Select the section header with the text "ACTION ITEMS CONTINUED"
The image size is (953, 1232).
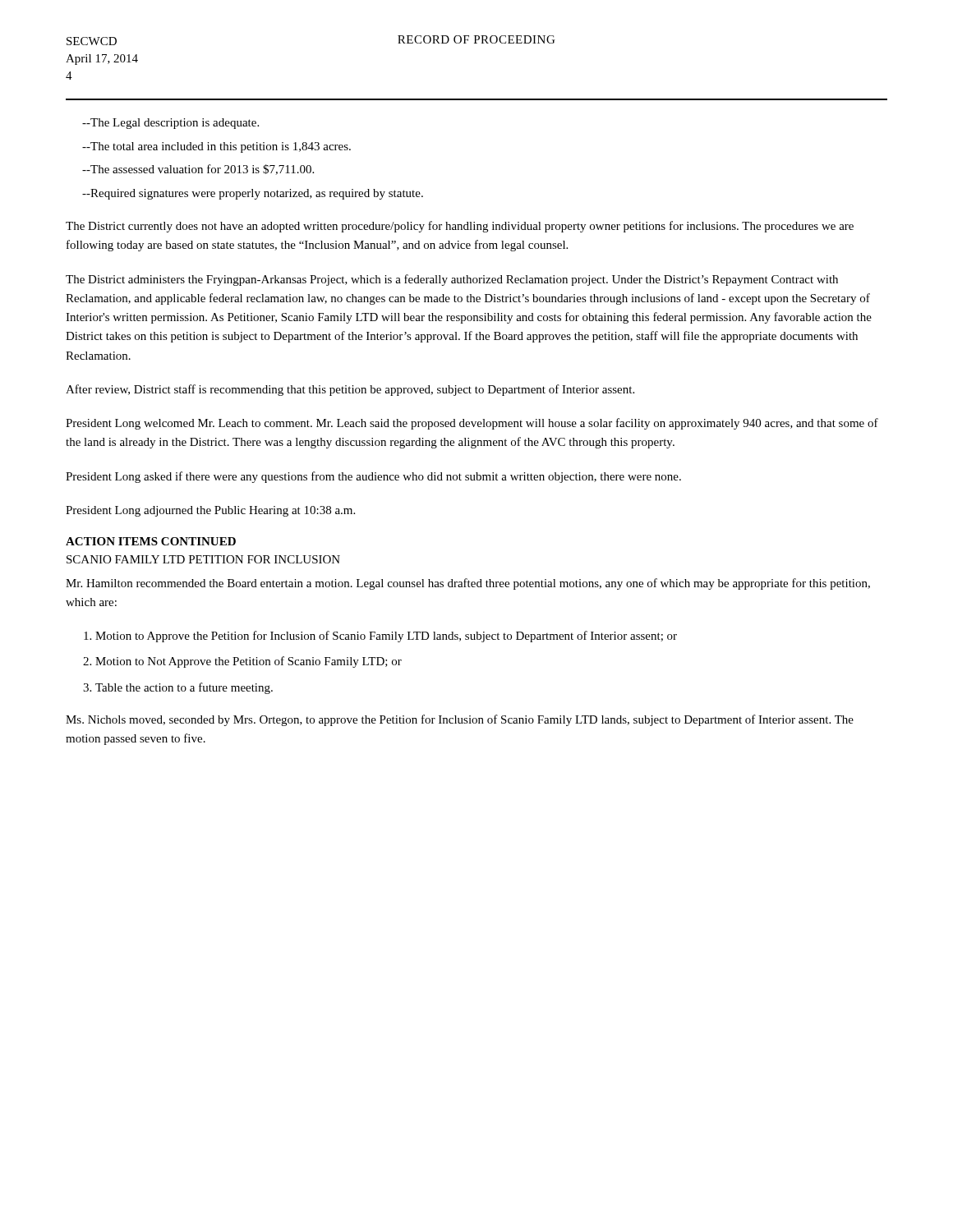(x=151, y=541)
